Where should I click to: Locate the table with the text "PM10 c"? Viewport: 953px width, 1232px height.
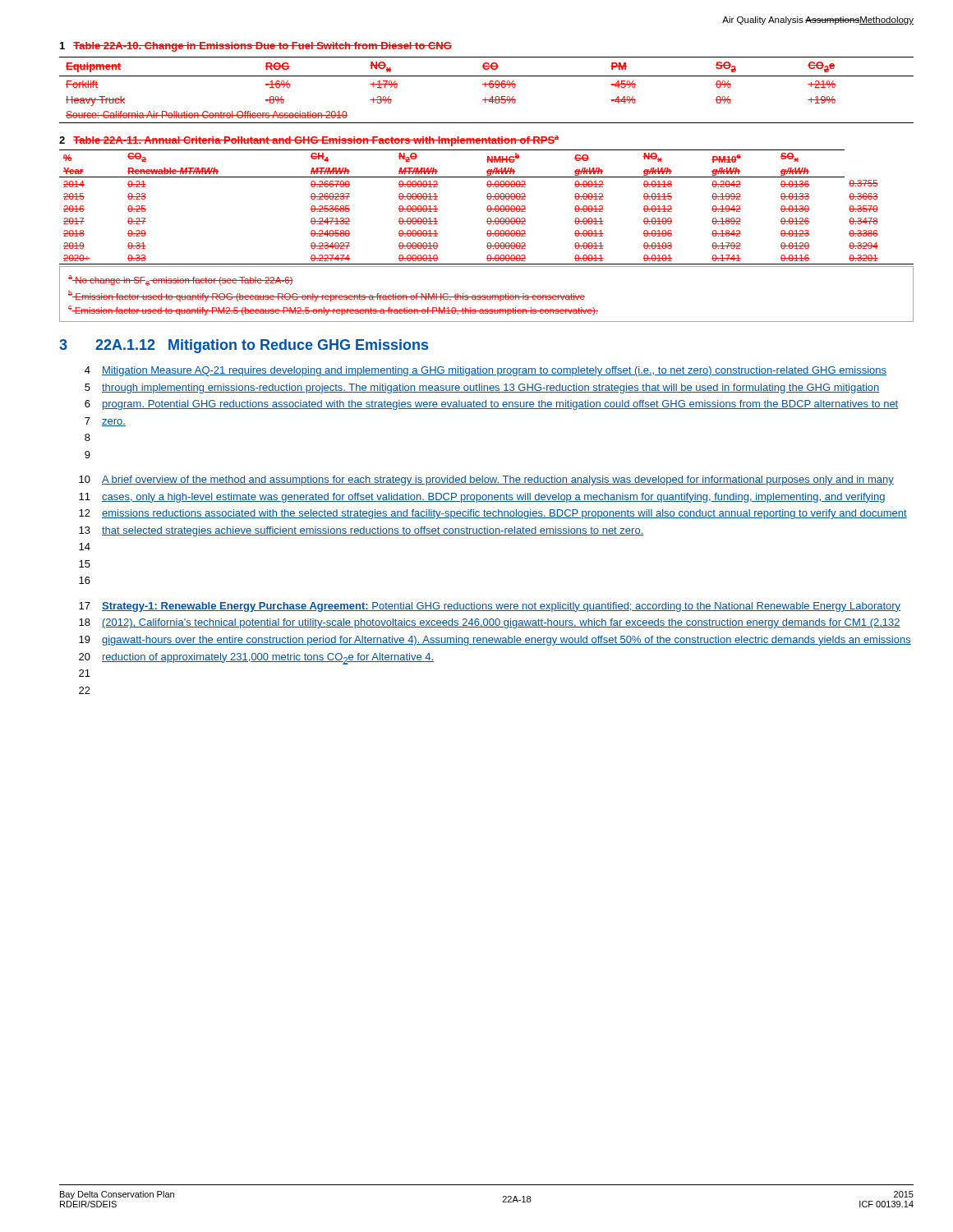[x=486, y=207]
